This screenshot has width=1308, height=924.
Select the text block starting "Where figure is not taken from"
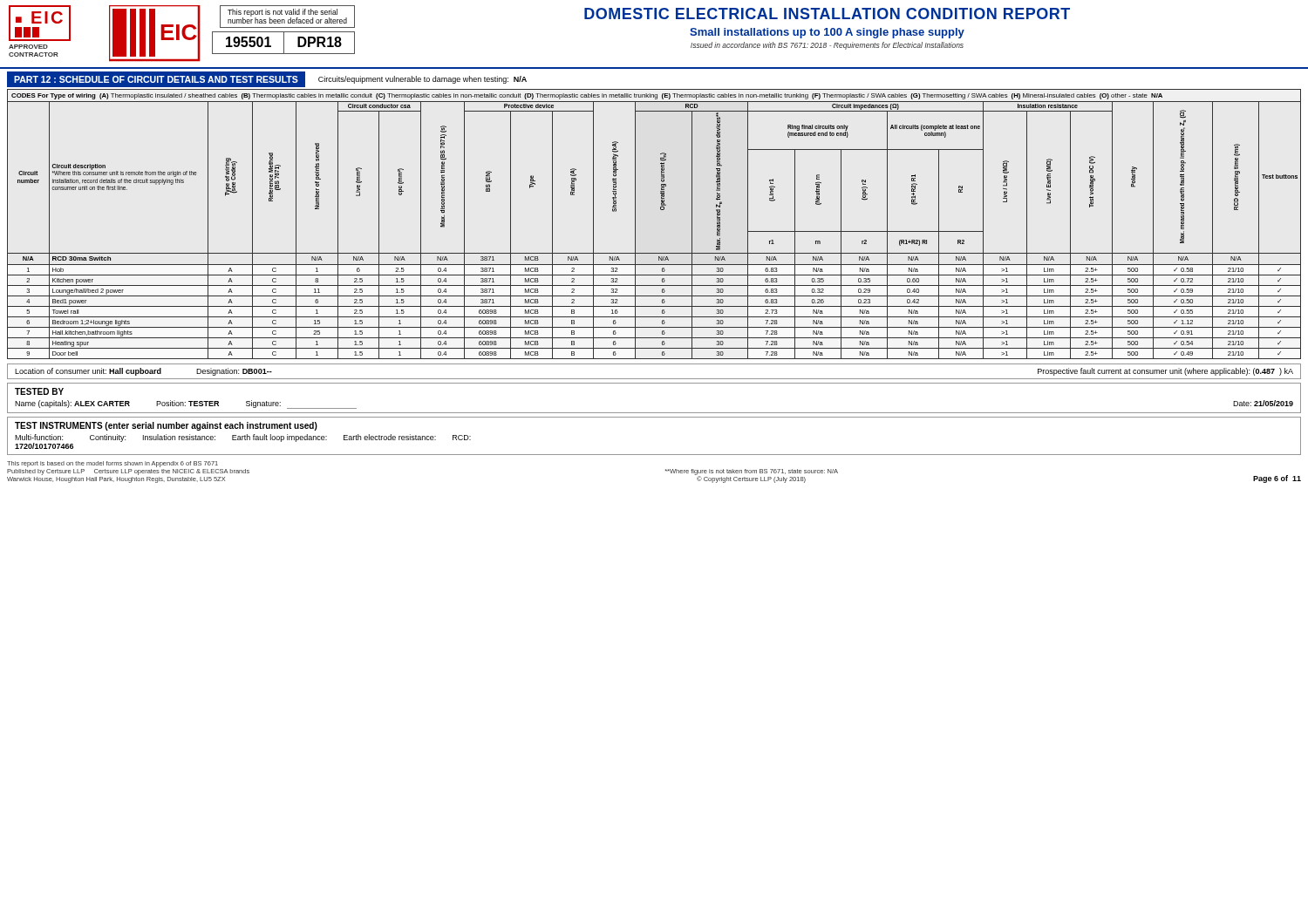[751, 475]
